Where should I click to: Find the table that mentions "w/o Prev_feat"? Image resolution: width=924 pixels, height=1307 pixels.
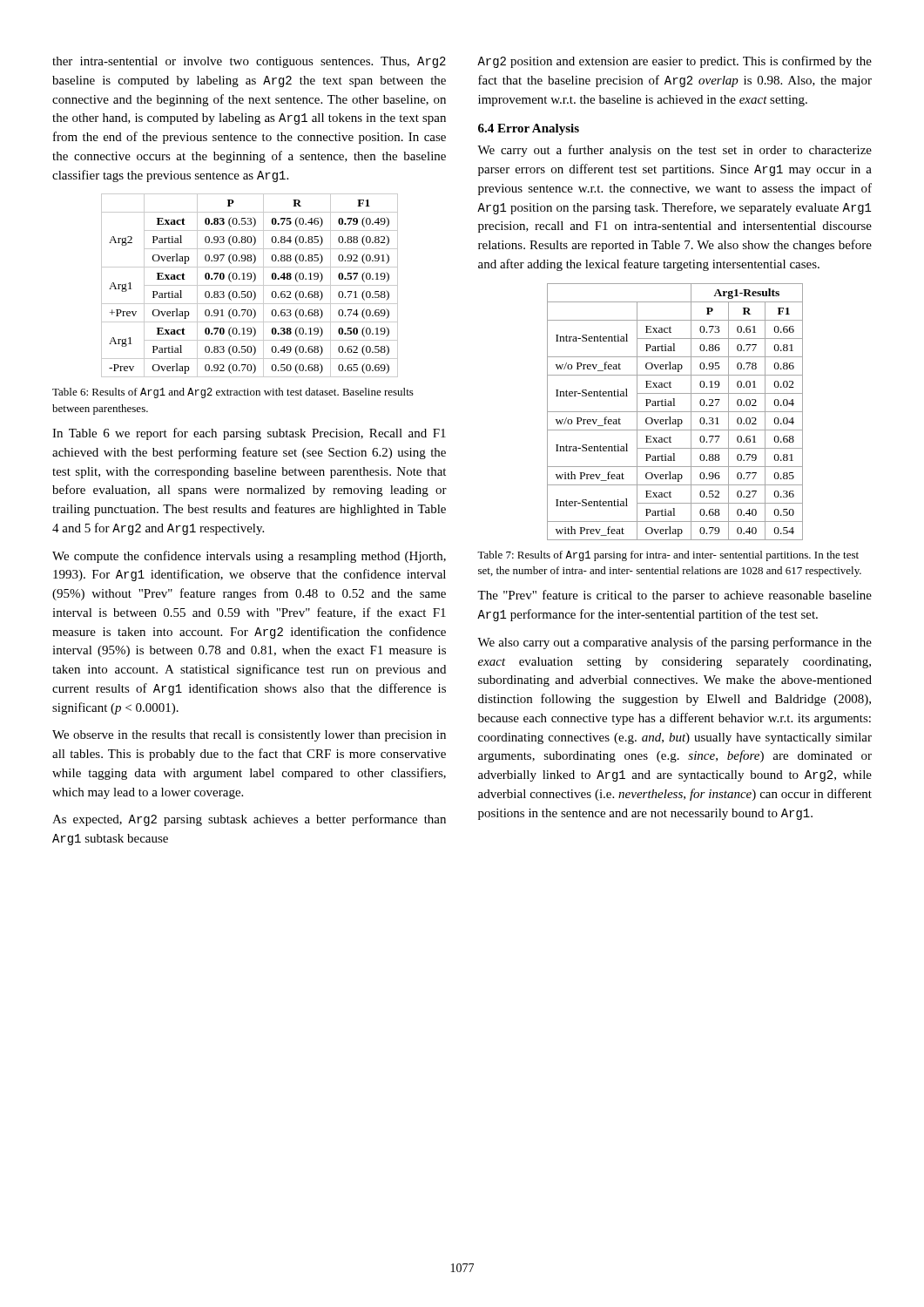pos(675,411)
